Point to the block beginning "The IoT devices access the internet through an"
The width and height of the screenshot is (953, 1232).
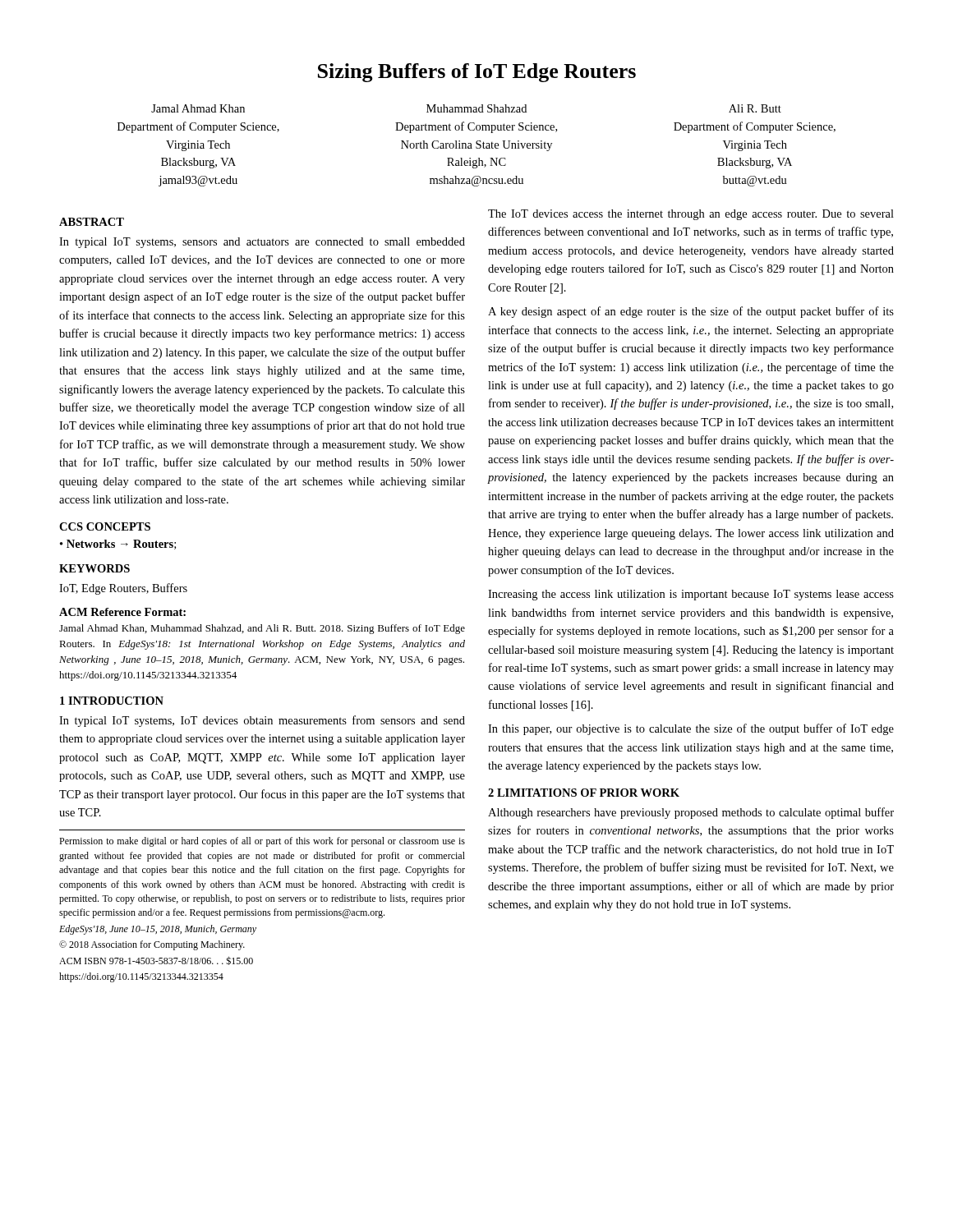click(x=691, y=490)
